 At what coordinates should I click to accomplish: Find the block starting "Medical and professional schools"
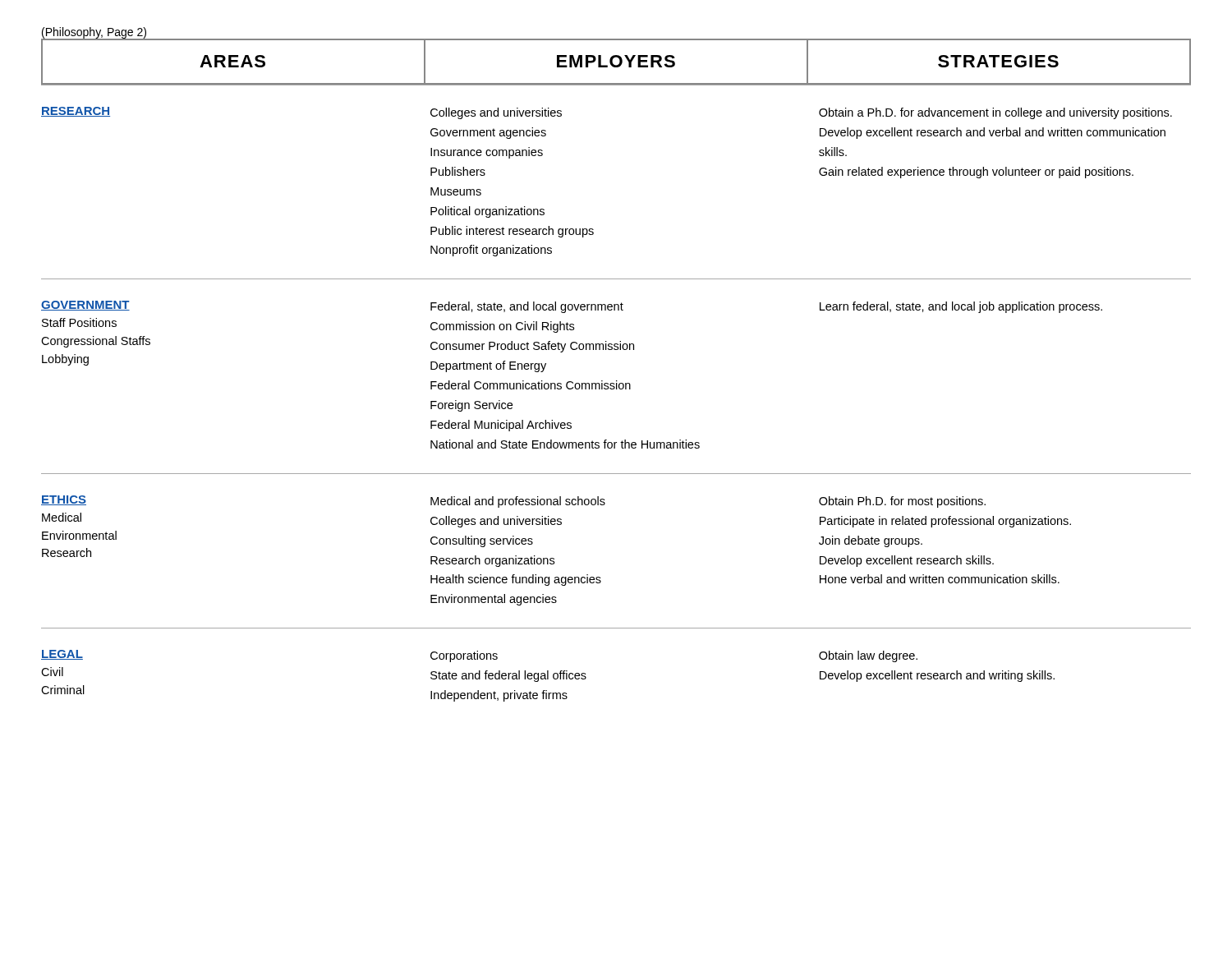518,550
